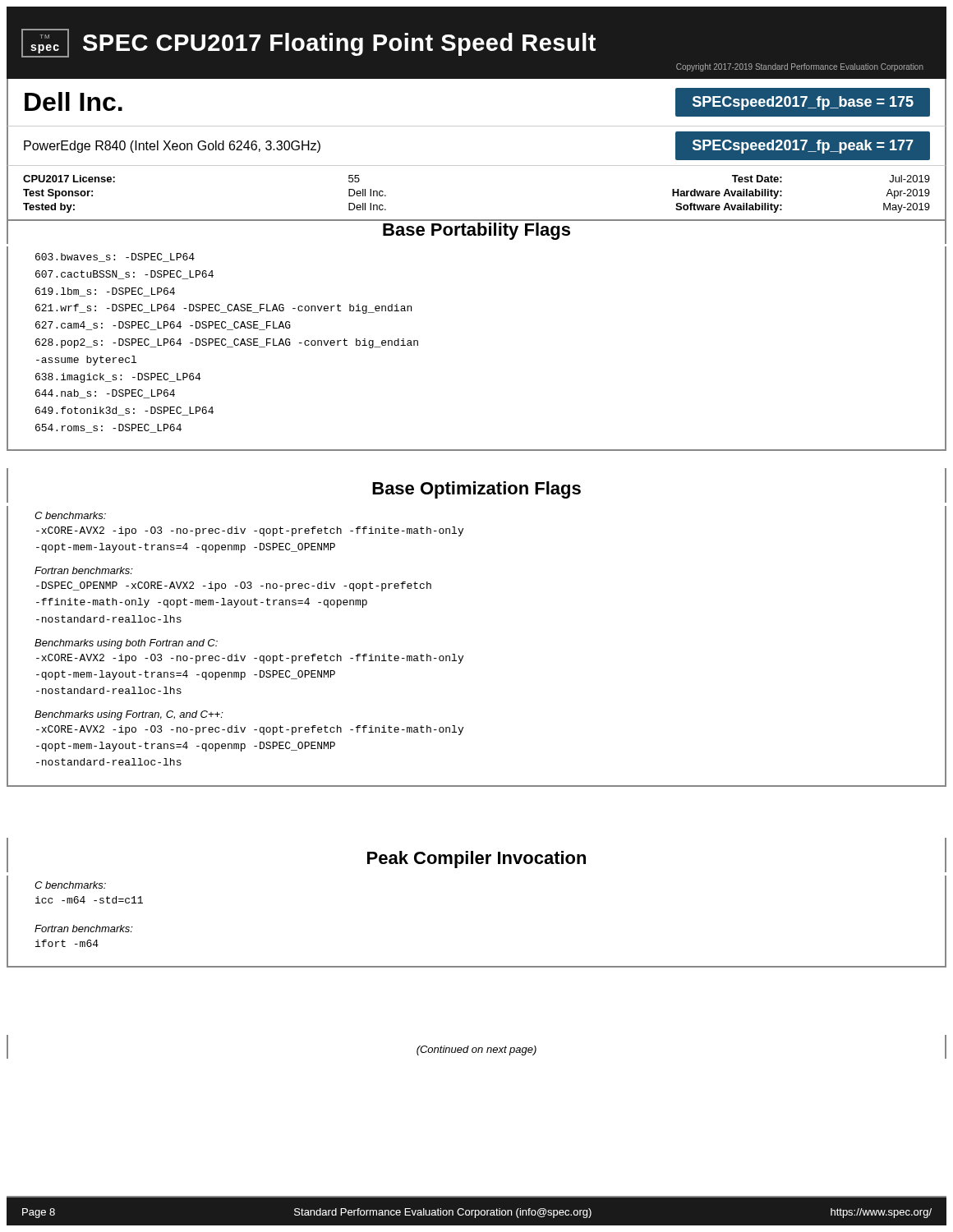Click where it says "SPECspeed2017_fp_peak = 177"
The image size is (953, 1232).
pyautogui.click(x=803, y=145)
